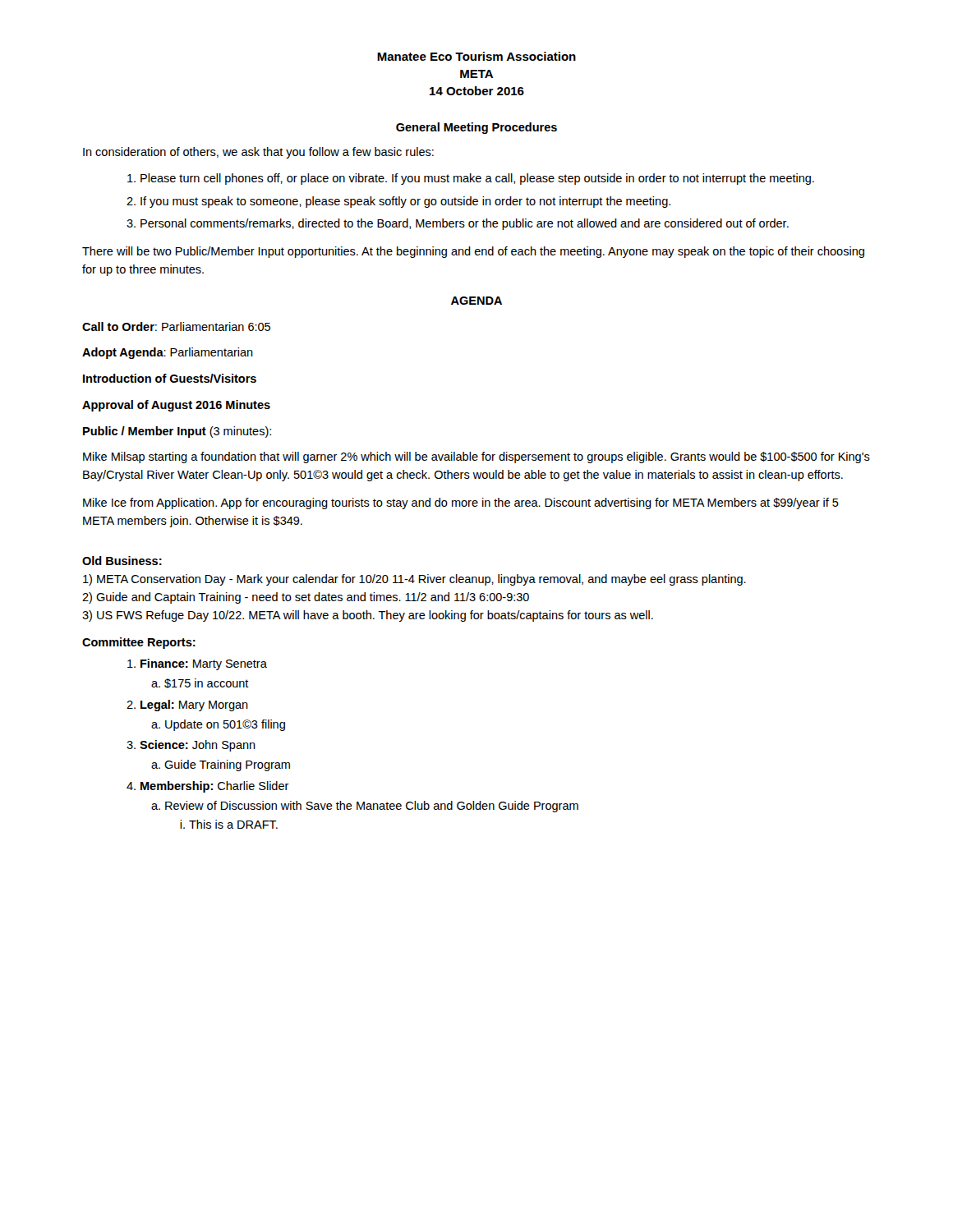The image size is (953, 1232).
Task: Find the text containing "Committee Reports:"
Action: click(139, 642)
